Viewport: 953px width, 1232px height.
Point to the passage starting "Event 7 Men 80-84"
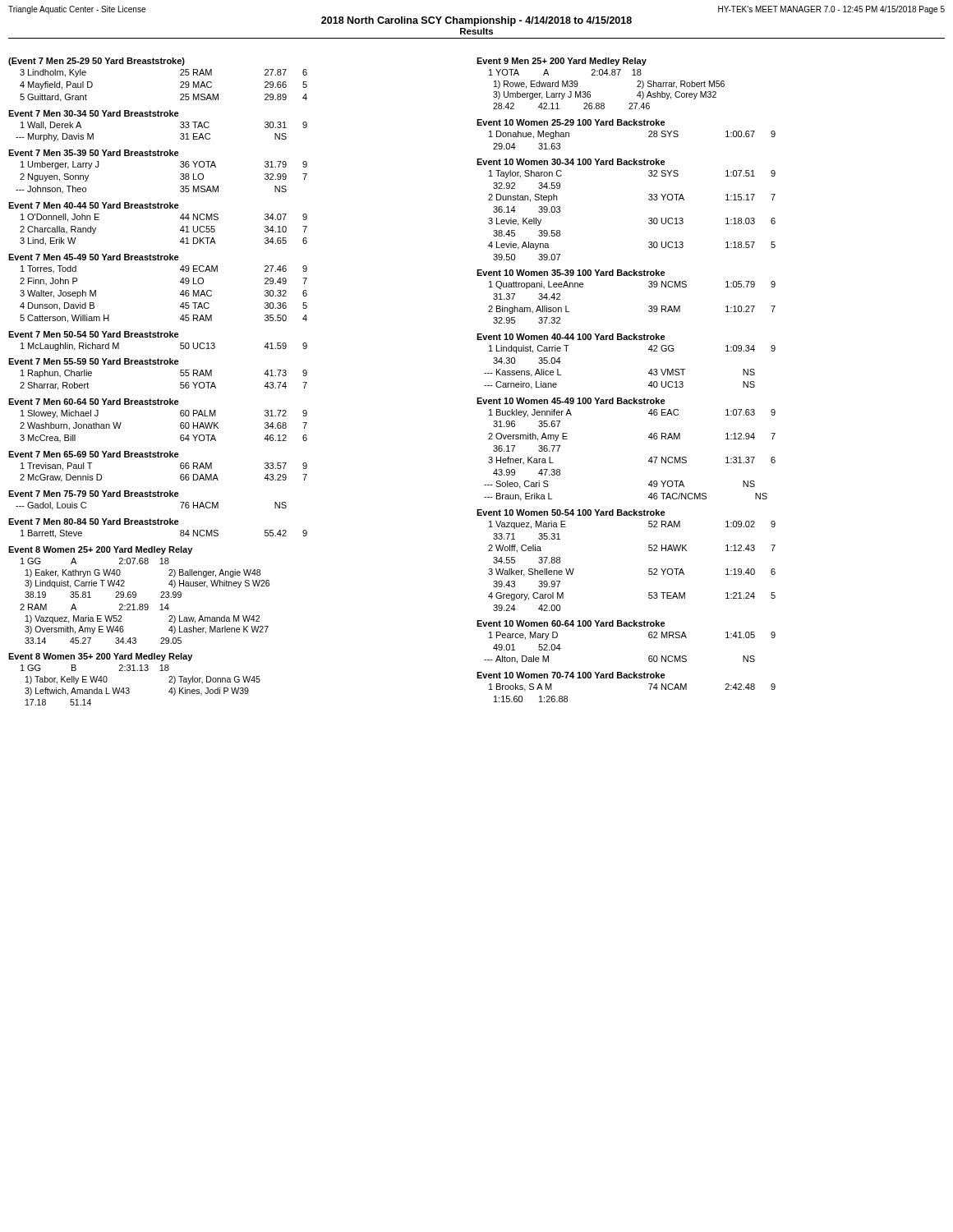pyautogui.click(x=94, y=522)
